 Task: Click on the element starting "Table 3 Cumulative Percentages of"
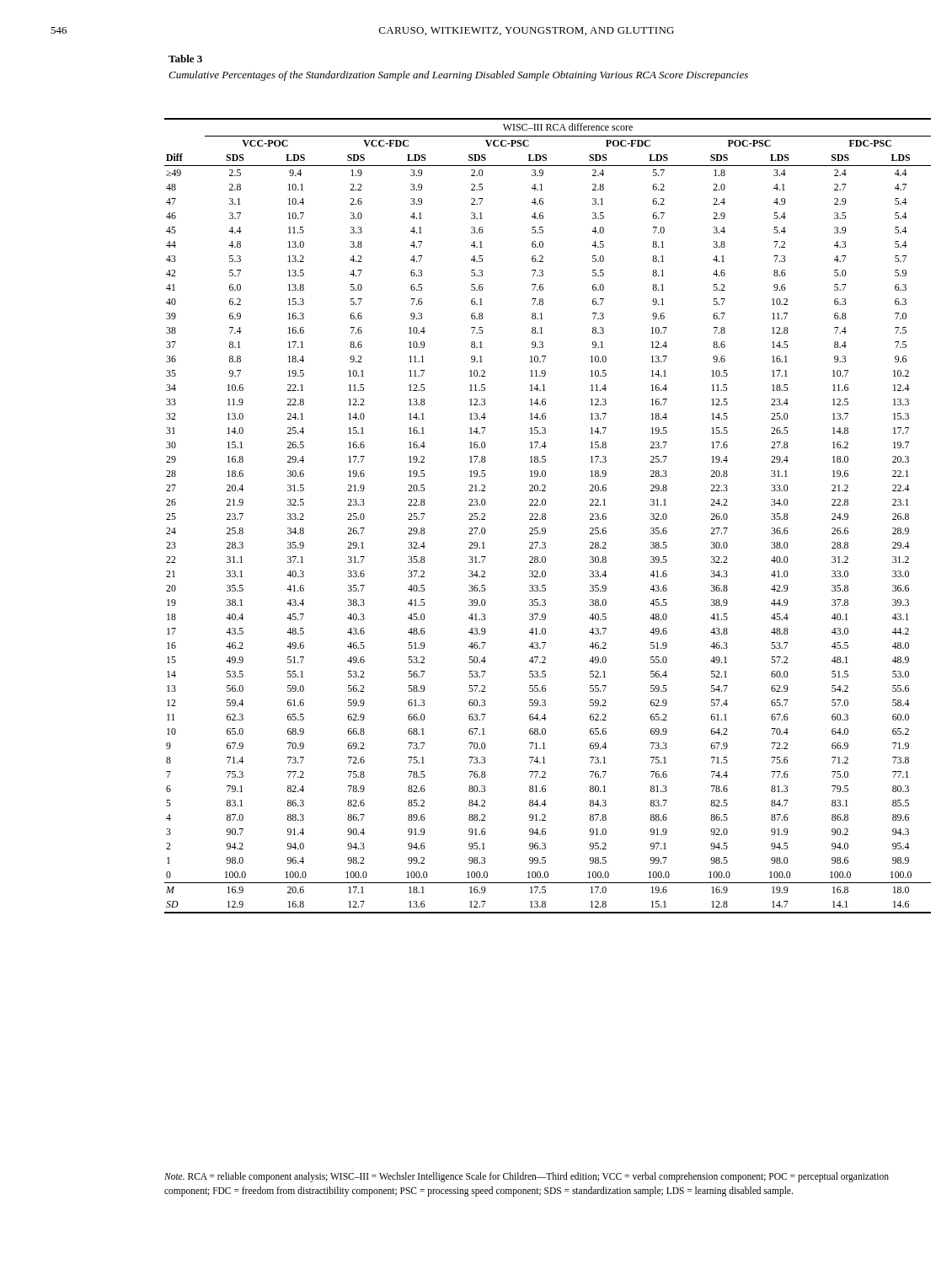click(x=539, y=67)
